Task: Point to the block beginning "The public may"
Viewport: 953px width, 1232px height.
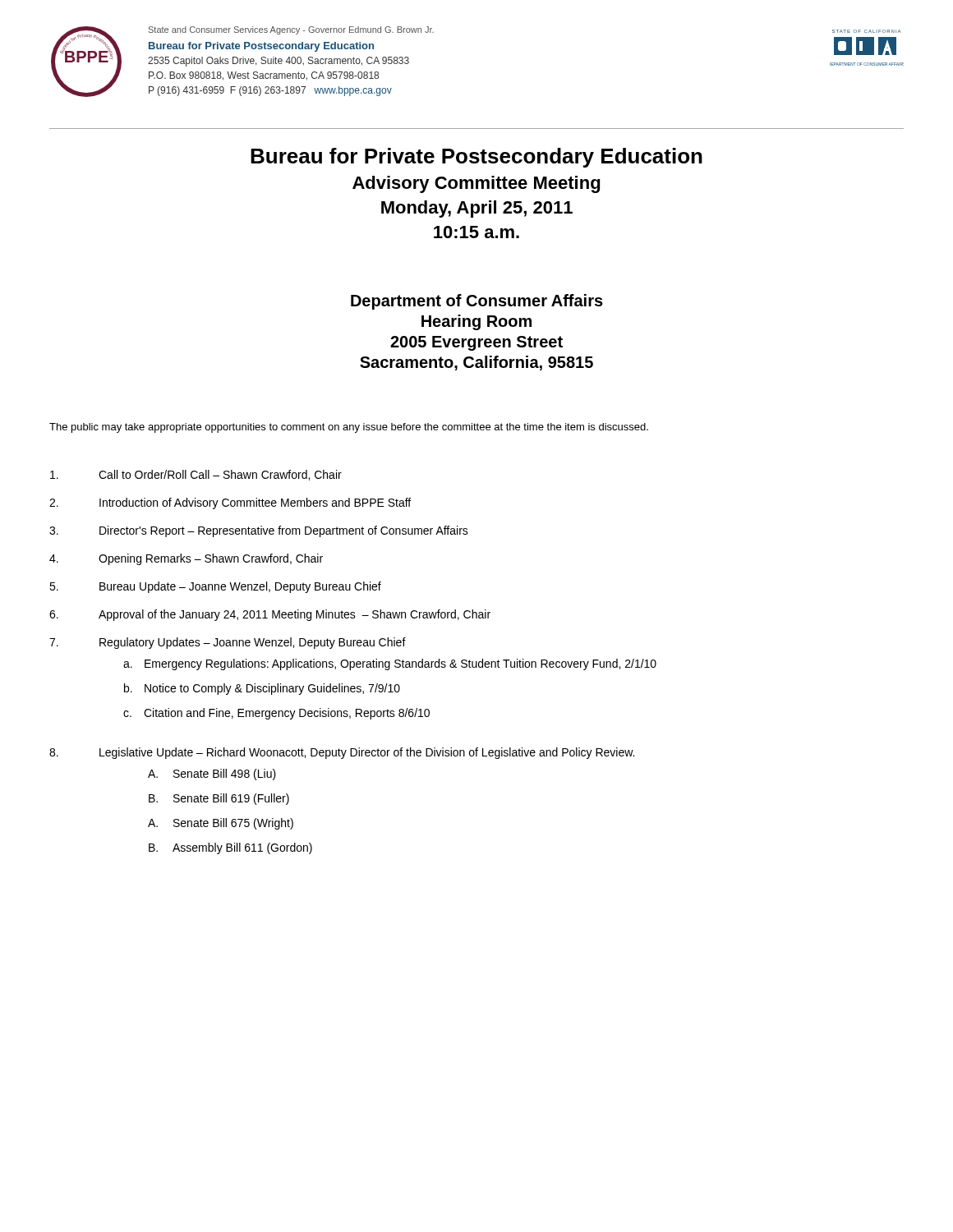Action: coord(349,427)
